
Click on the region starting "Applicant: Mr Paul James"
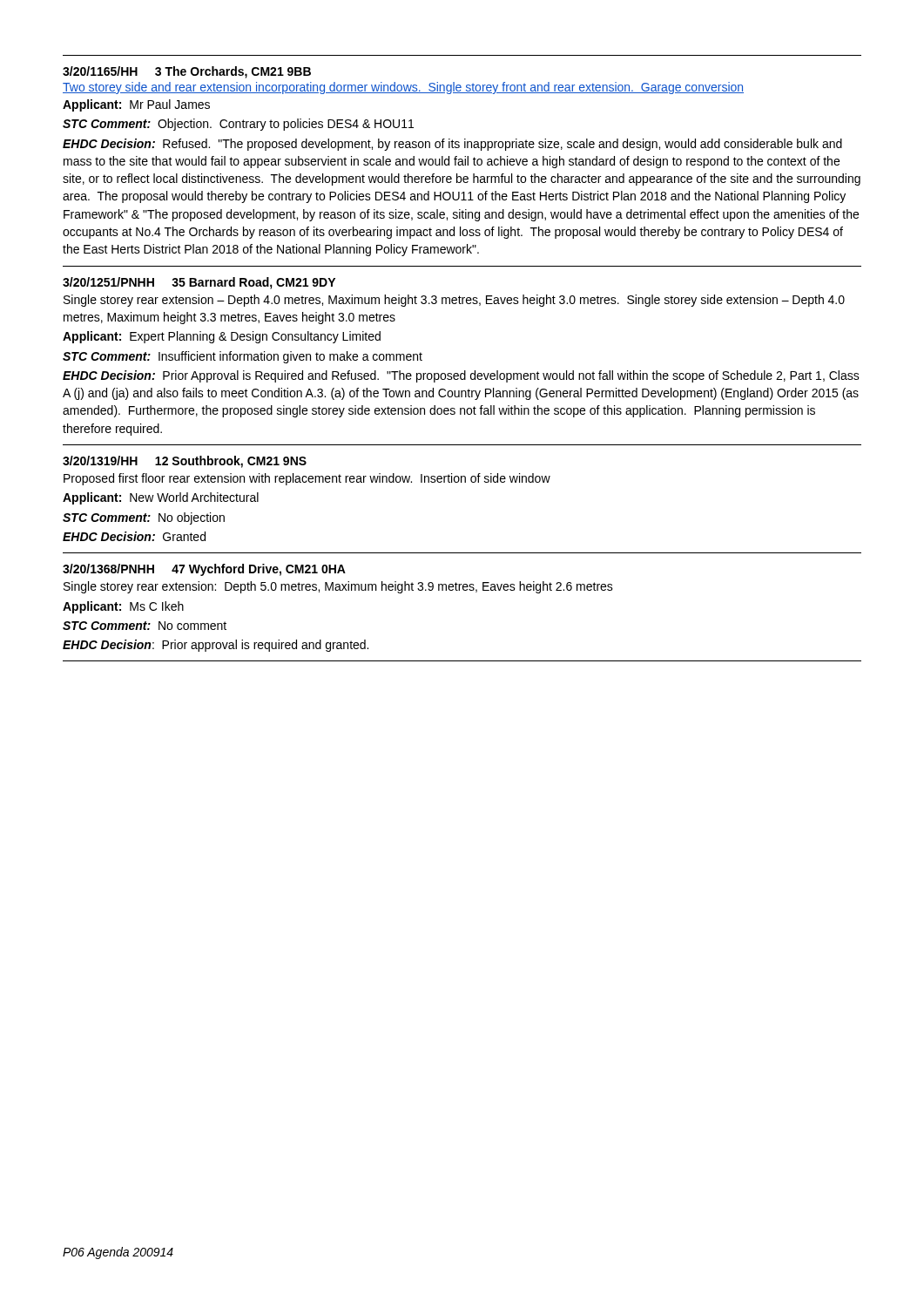(x=137, y=105)
